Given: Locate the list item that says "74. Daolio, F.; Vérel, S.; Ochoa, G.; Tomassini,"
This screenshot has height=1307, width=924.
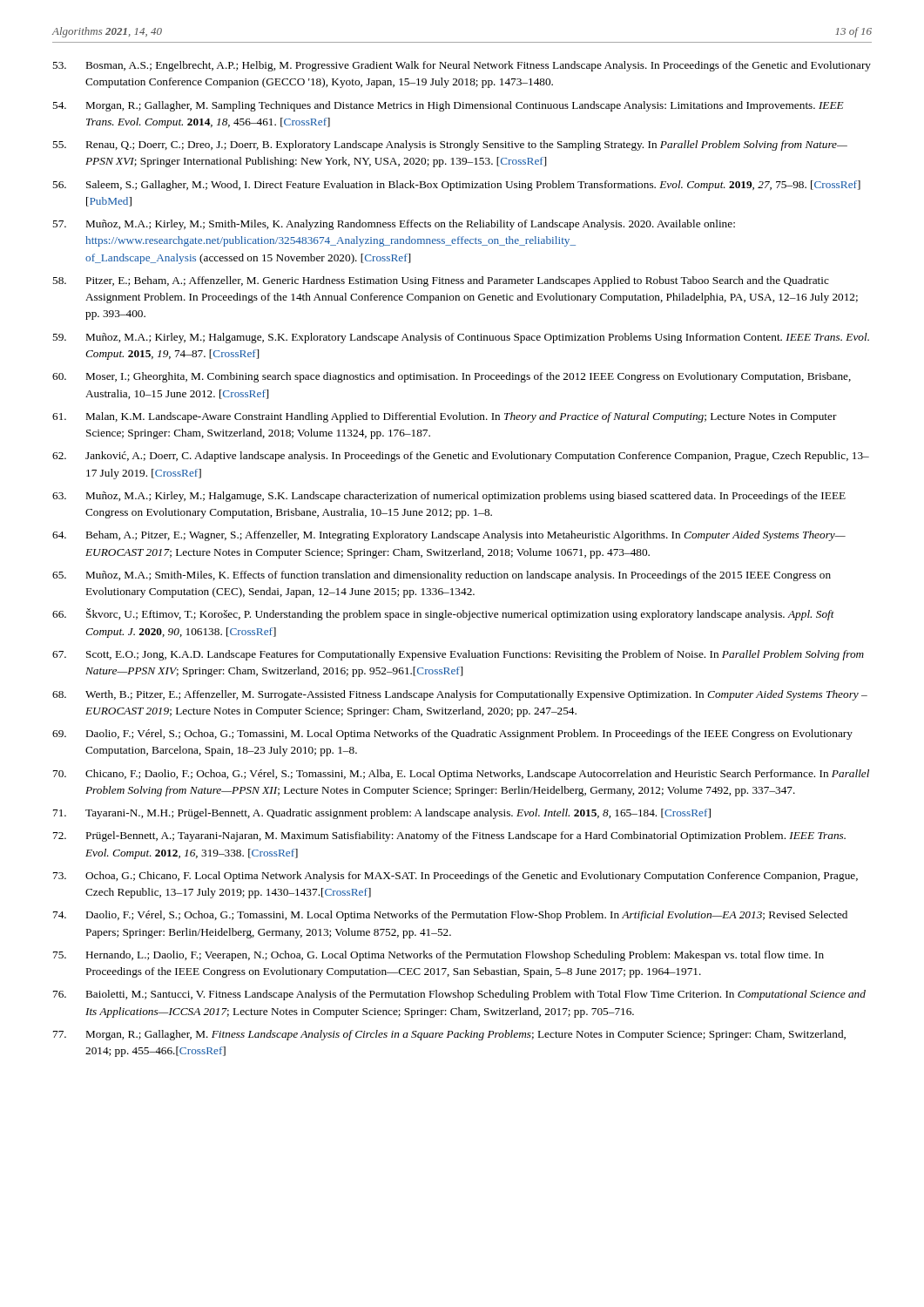Looking at the screenshot, I should click(462, 923).
